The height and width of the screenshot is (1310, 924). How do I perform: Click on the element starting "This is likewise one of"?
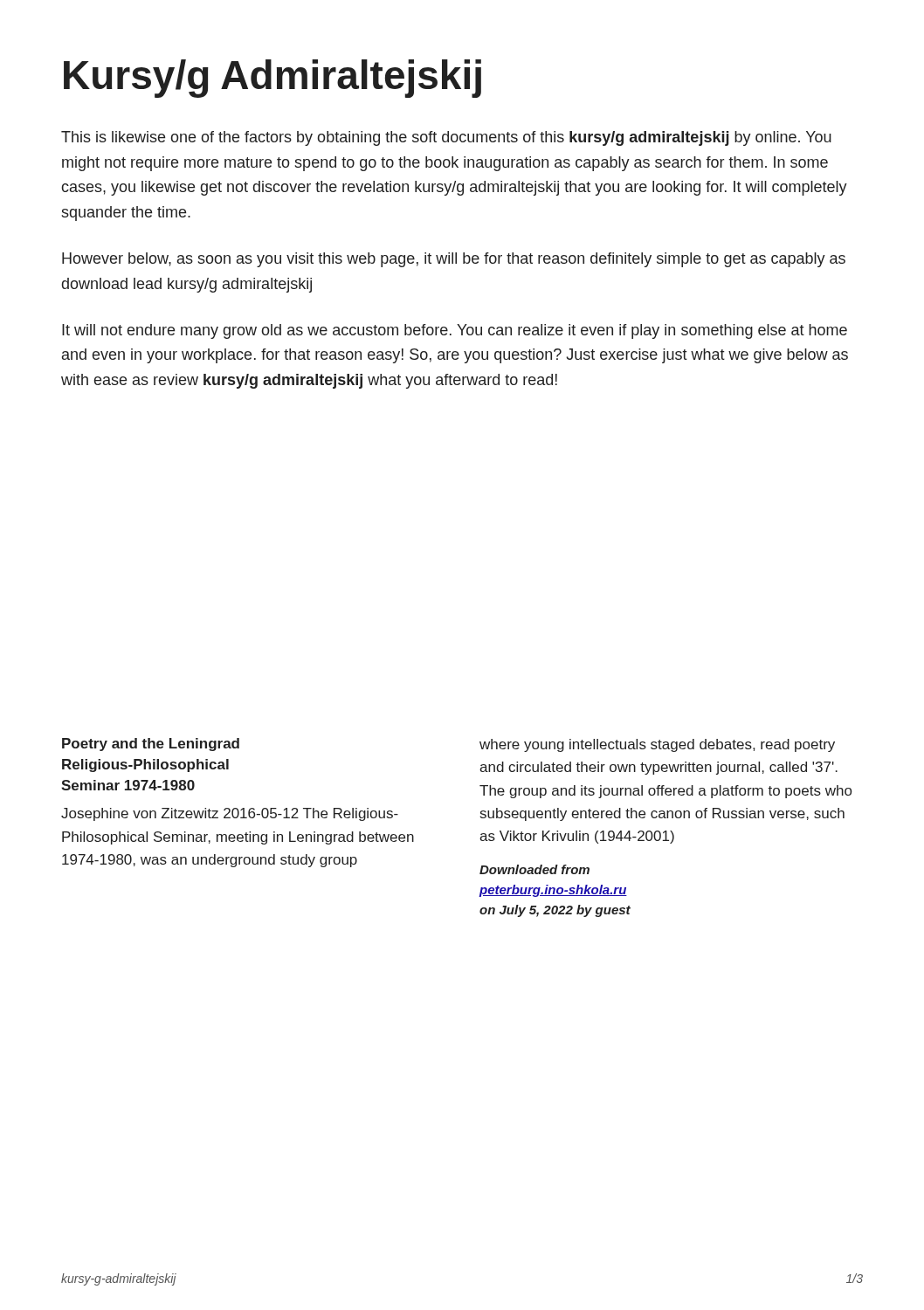(x=454, y=175)
